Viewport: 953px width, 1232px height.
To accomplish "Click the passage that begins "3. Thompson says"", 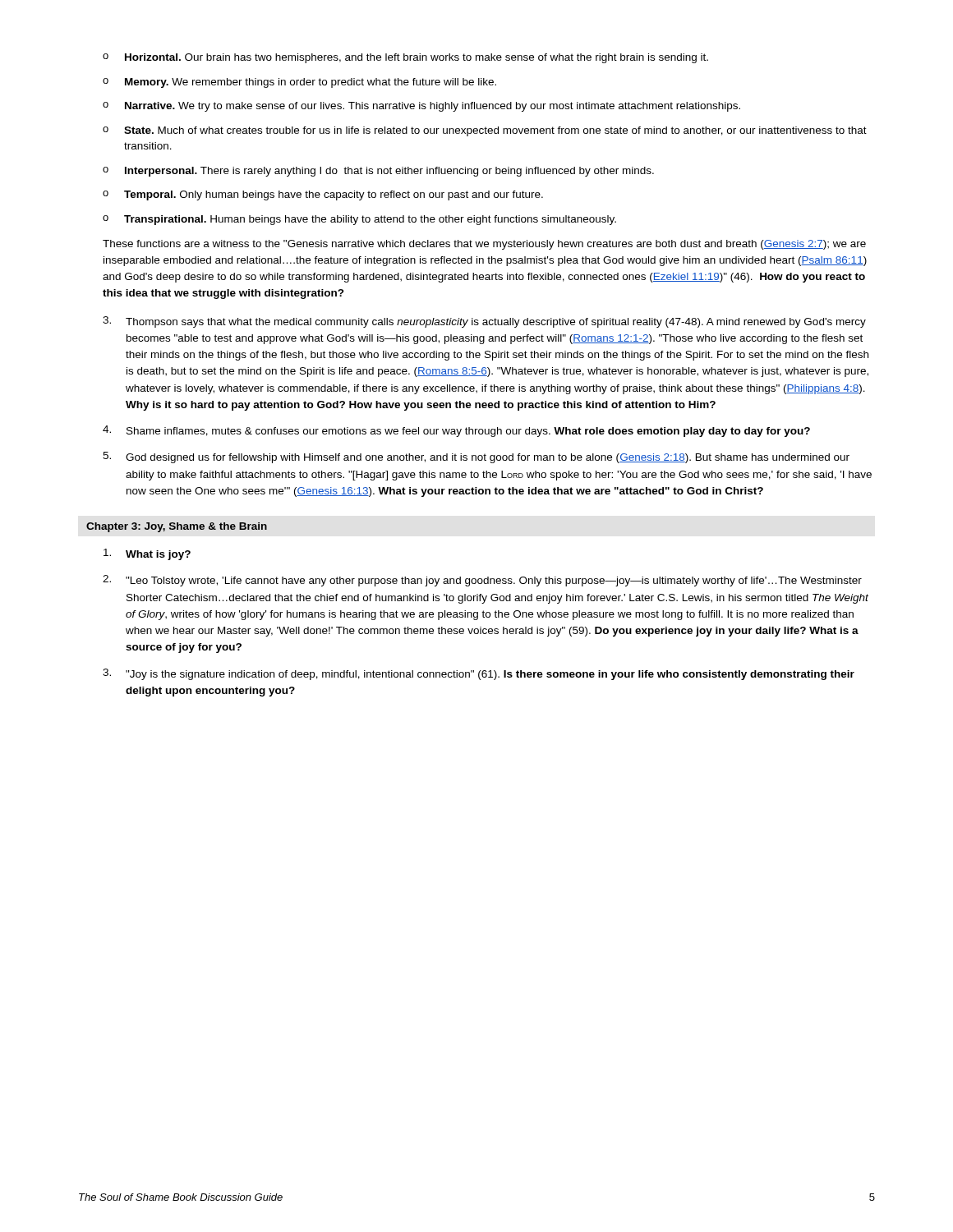I will [489, 363].
